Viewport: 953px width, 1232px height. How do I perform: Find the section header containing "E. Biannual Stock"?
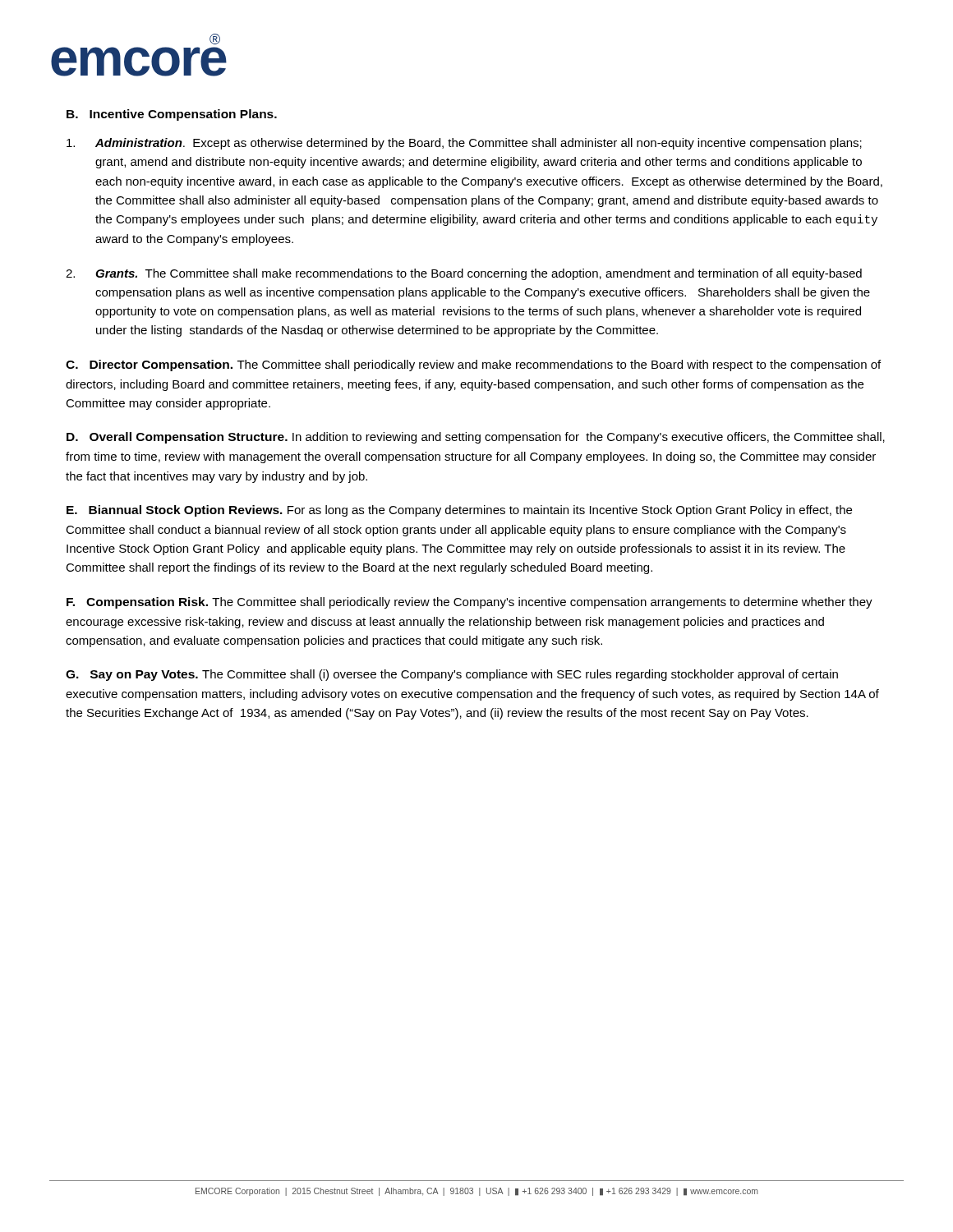tap(176, 509)
